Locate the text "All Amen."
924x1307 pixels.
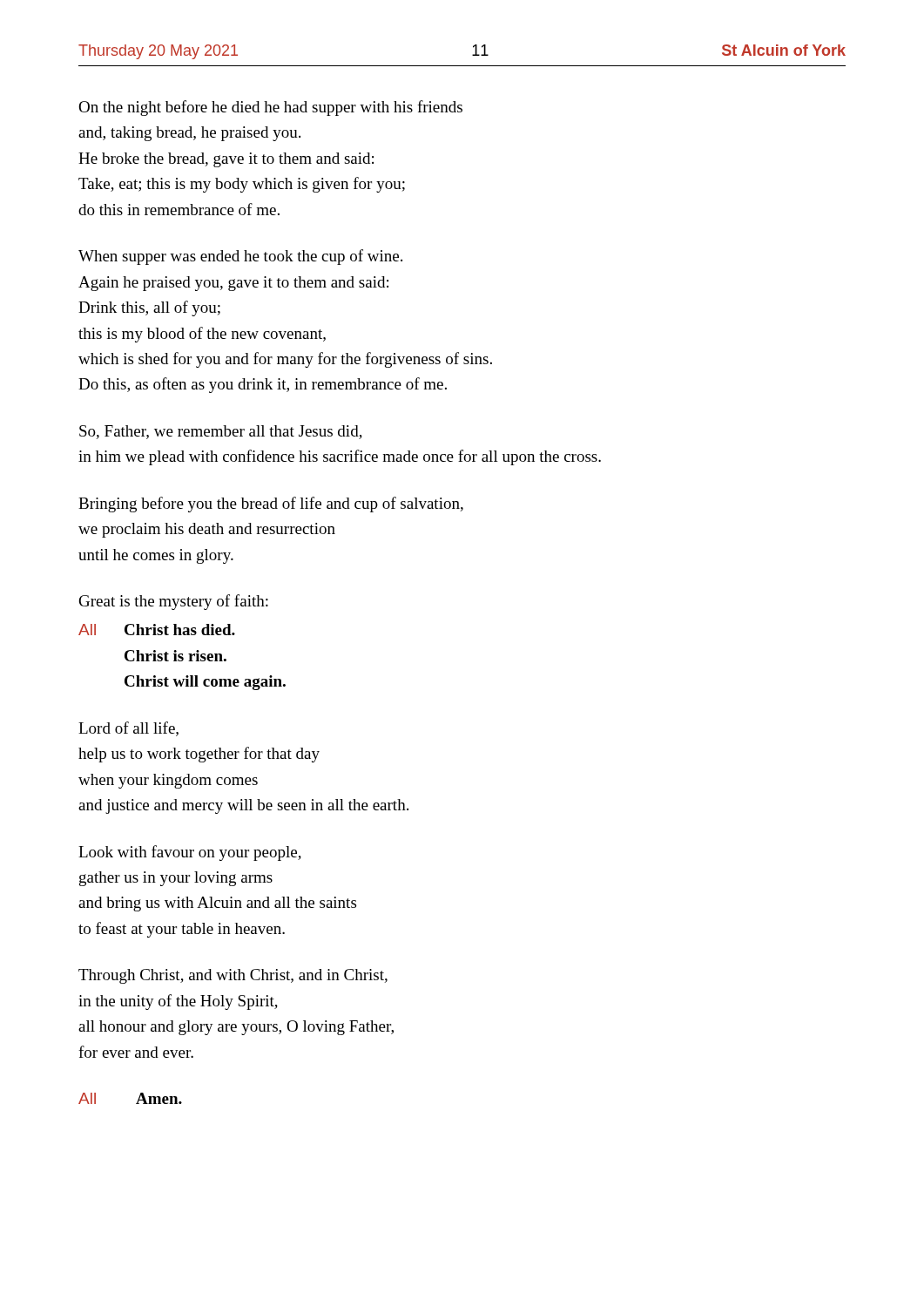tap(149, 1098)
